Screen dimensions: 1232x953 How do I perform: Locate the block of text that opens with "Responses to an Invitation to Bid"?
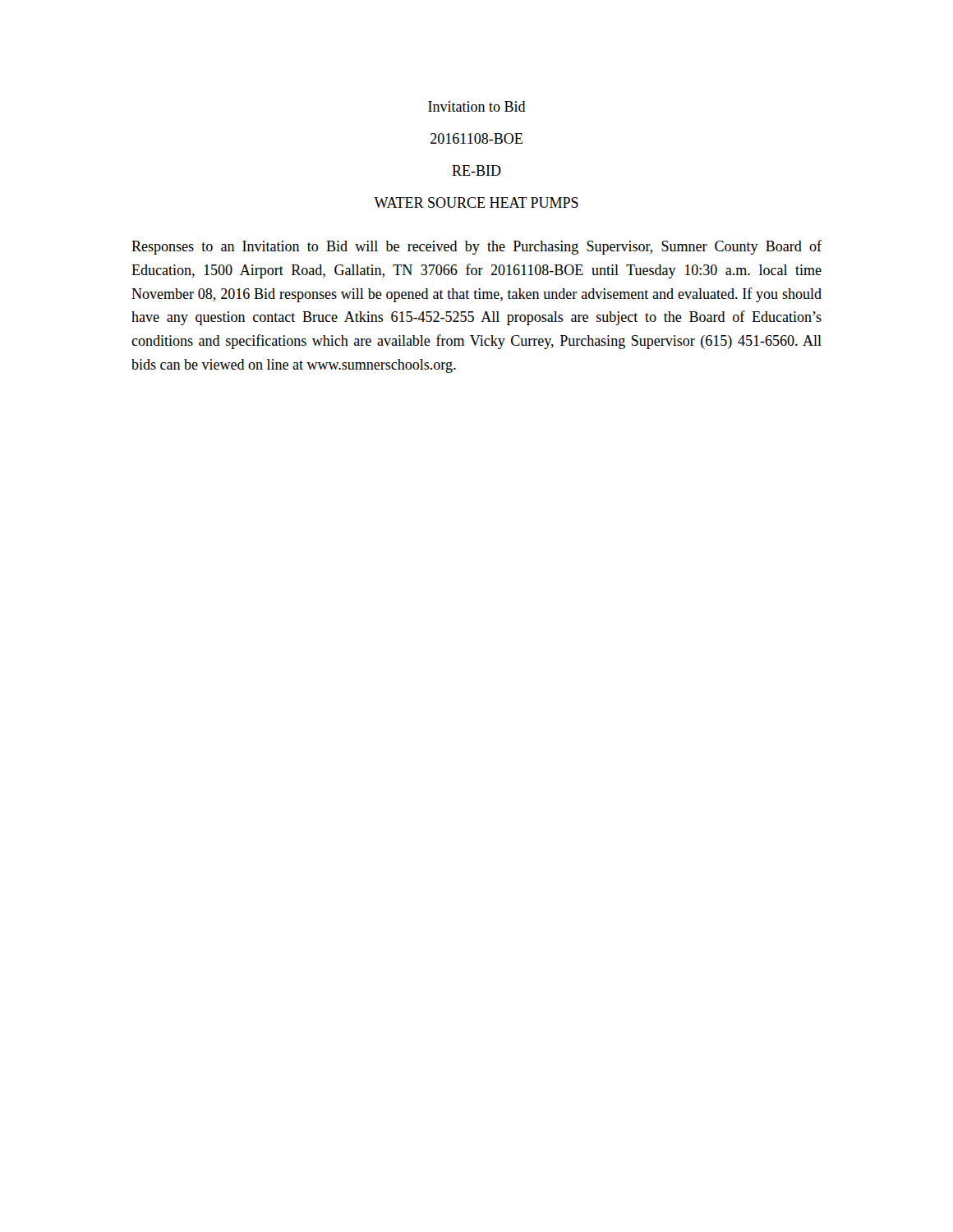pos(476,306)
